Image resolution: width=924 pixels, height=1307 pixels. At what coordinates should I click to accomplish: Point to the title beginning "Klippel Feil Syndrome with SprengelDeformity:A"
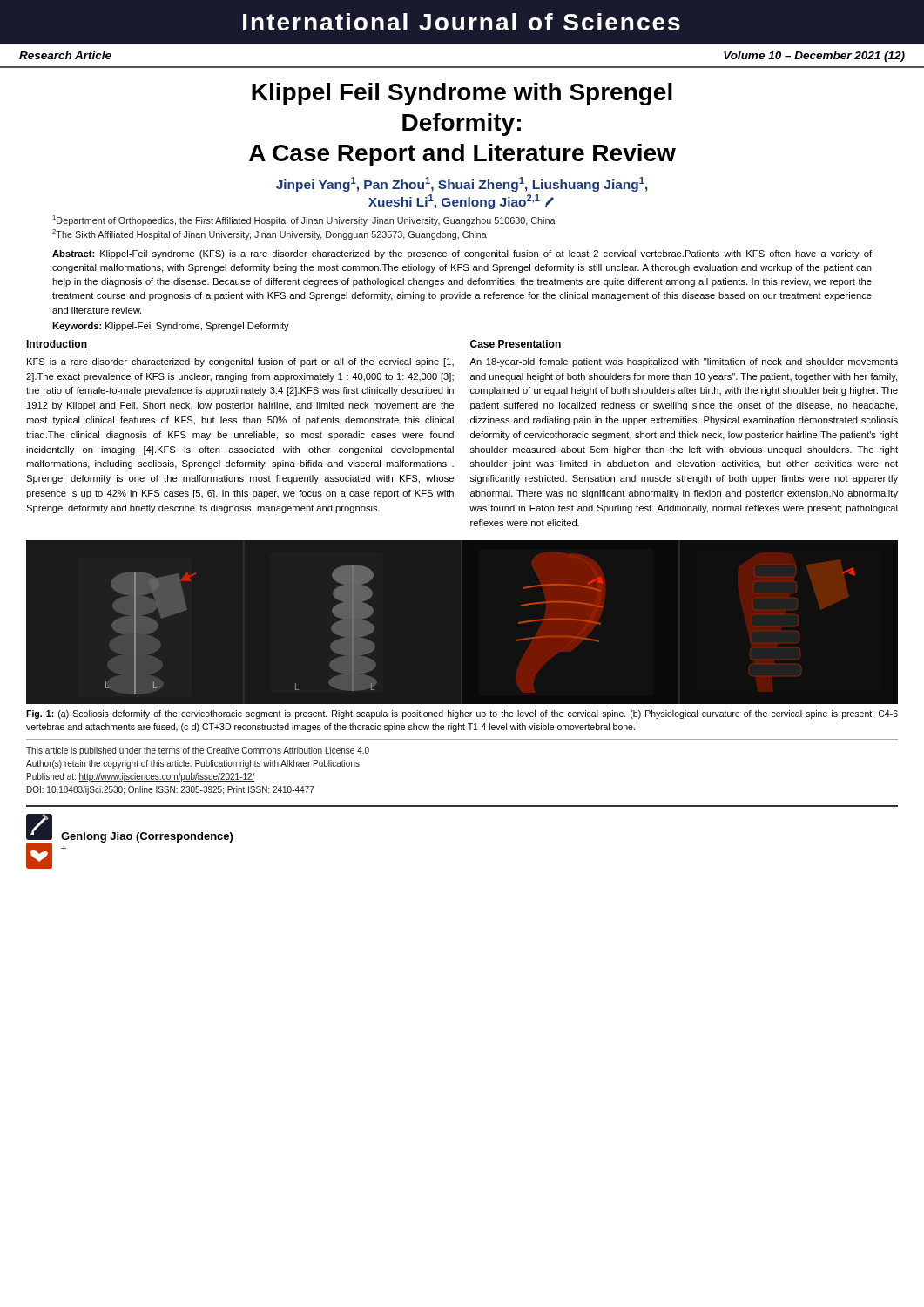click(462, 122)
